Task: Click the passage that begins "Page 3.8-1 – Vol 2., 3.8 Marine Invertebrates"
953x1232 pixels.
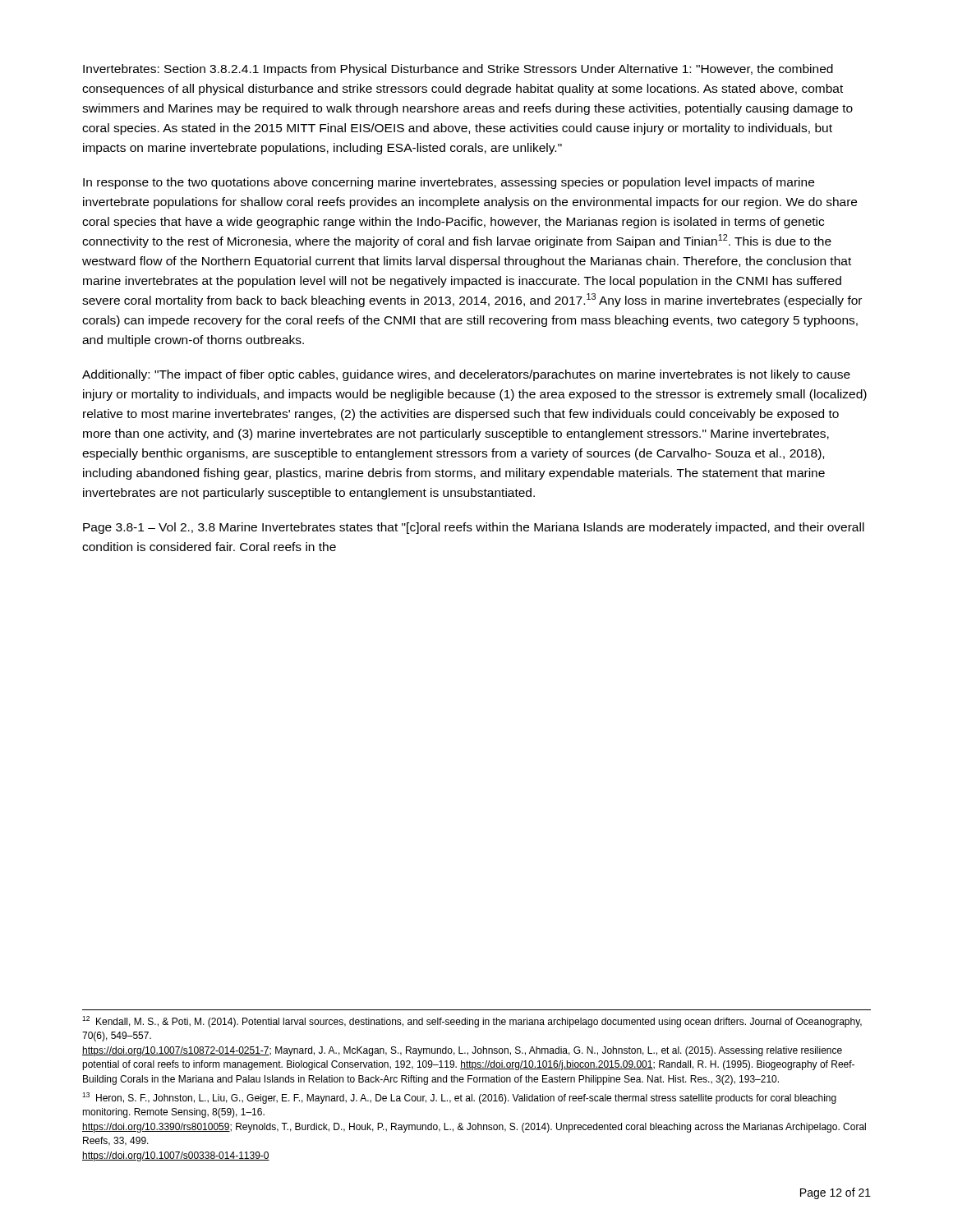Action: pyautogui.click(x=473, y=537)
